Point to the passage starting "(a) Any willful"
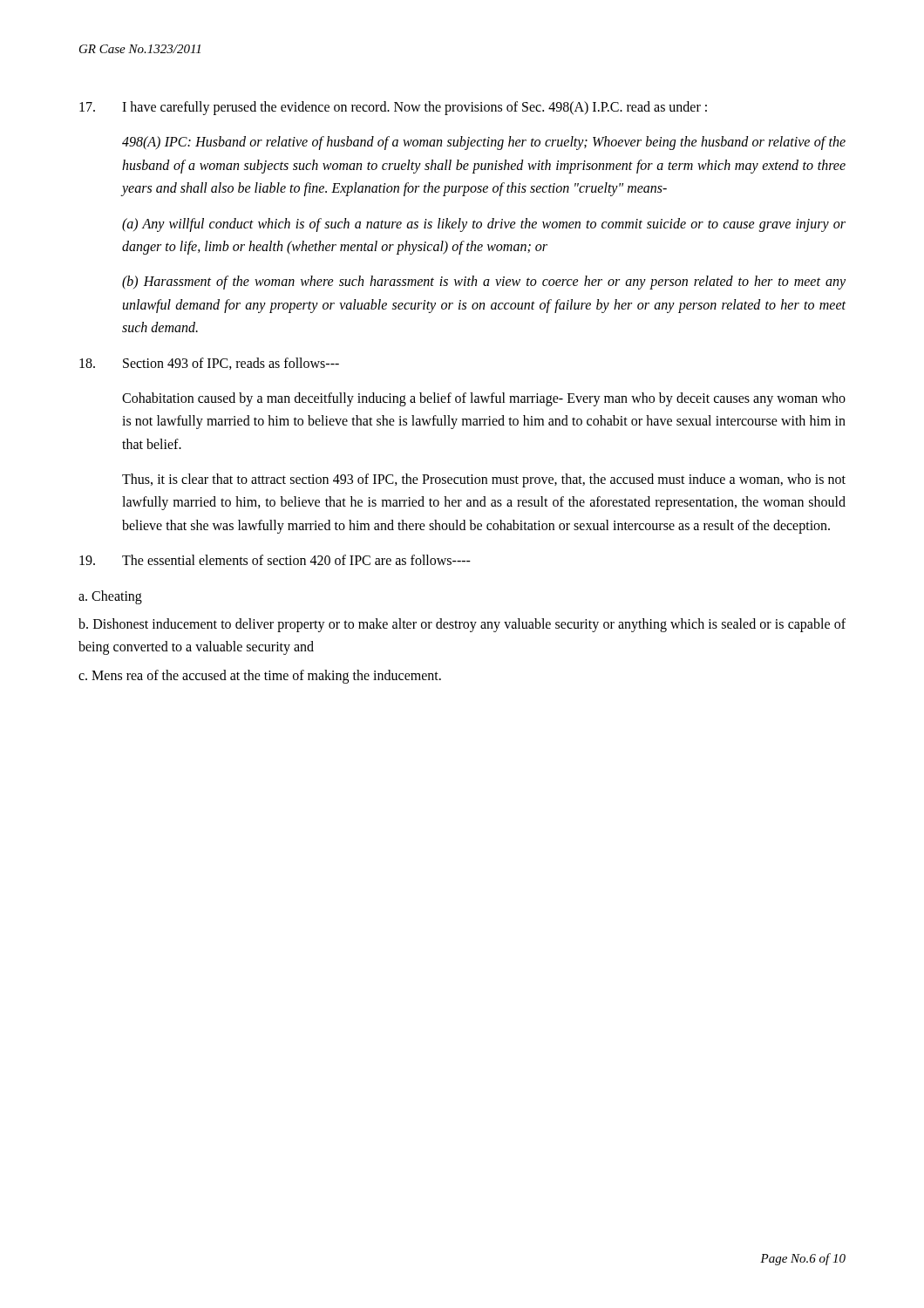924x1308 pixels. 484,235
